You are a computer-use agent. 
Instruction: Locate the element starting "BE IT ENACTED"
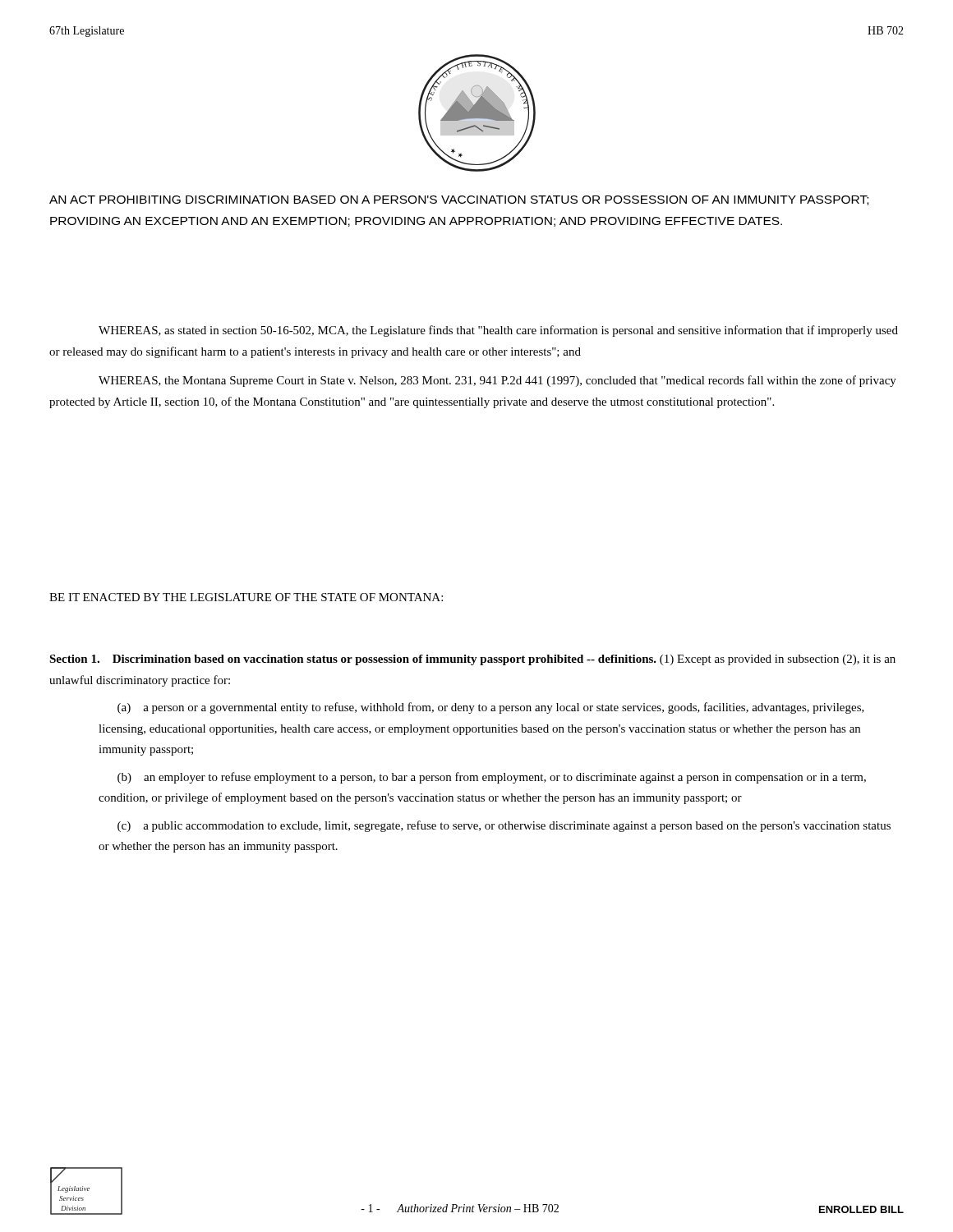[246, 597]
